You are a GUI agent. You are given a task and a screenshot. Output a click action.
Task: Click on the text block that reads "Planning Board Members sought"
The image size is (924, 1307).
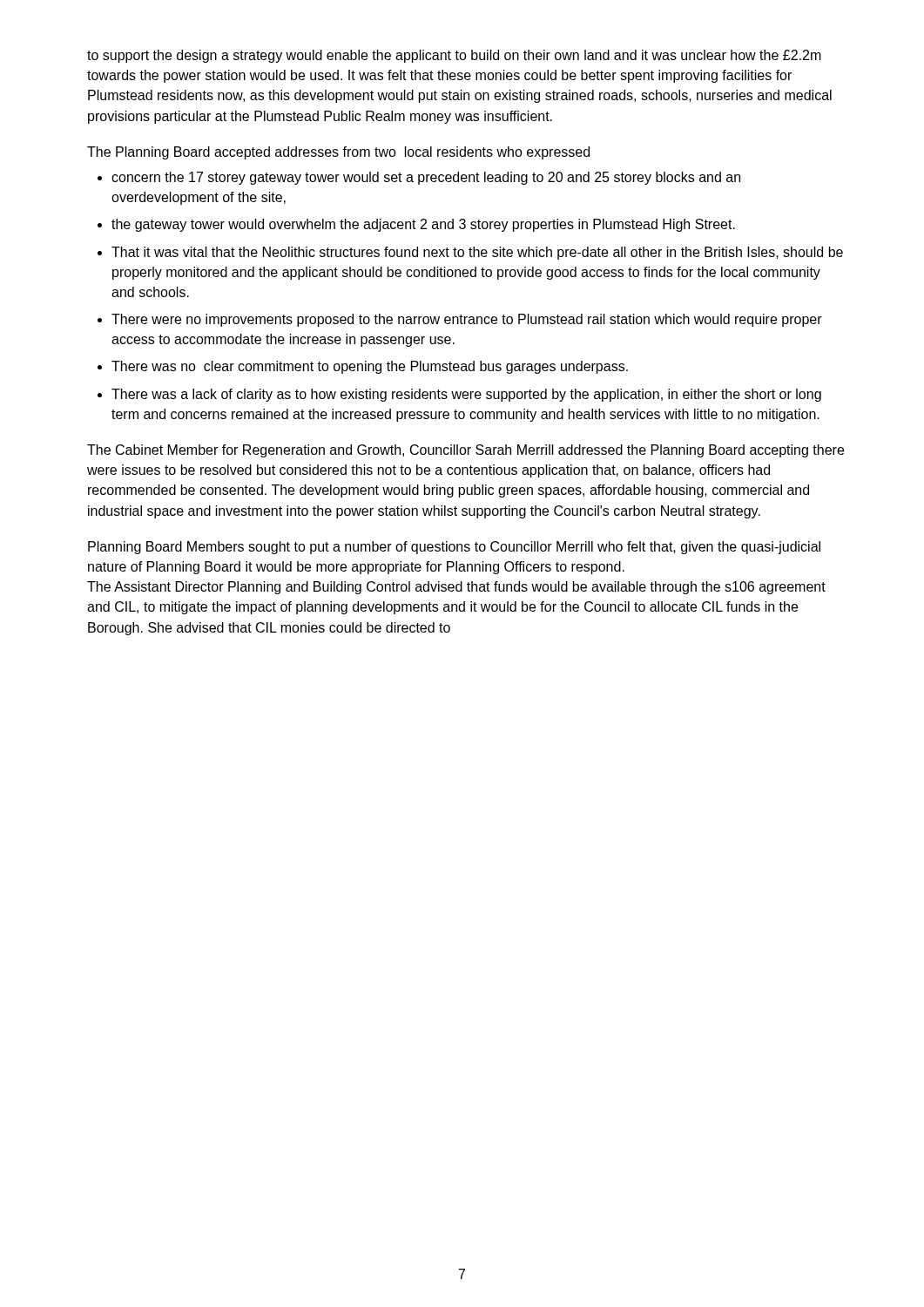(x=456, y=587)
